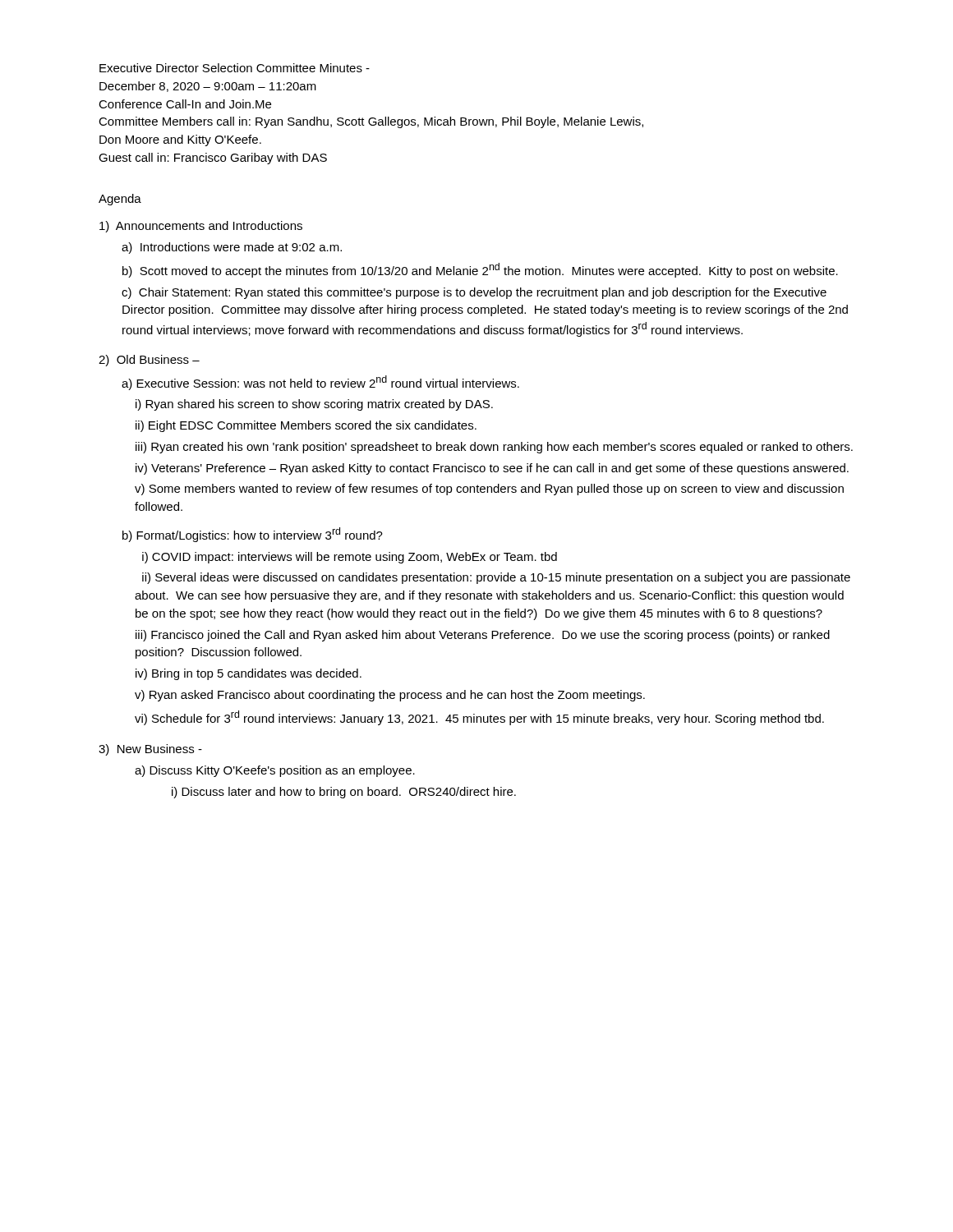Click where it says "b) Format/Logistics: how to interview 3rd round?"
Viewport: 953px width, 1232px height.
pyautogui.click(x=252, y=534)
